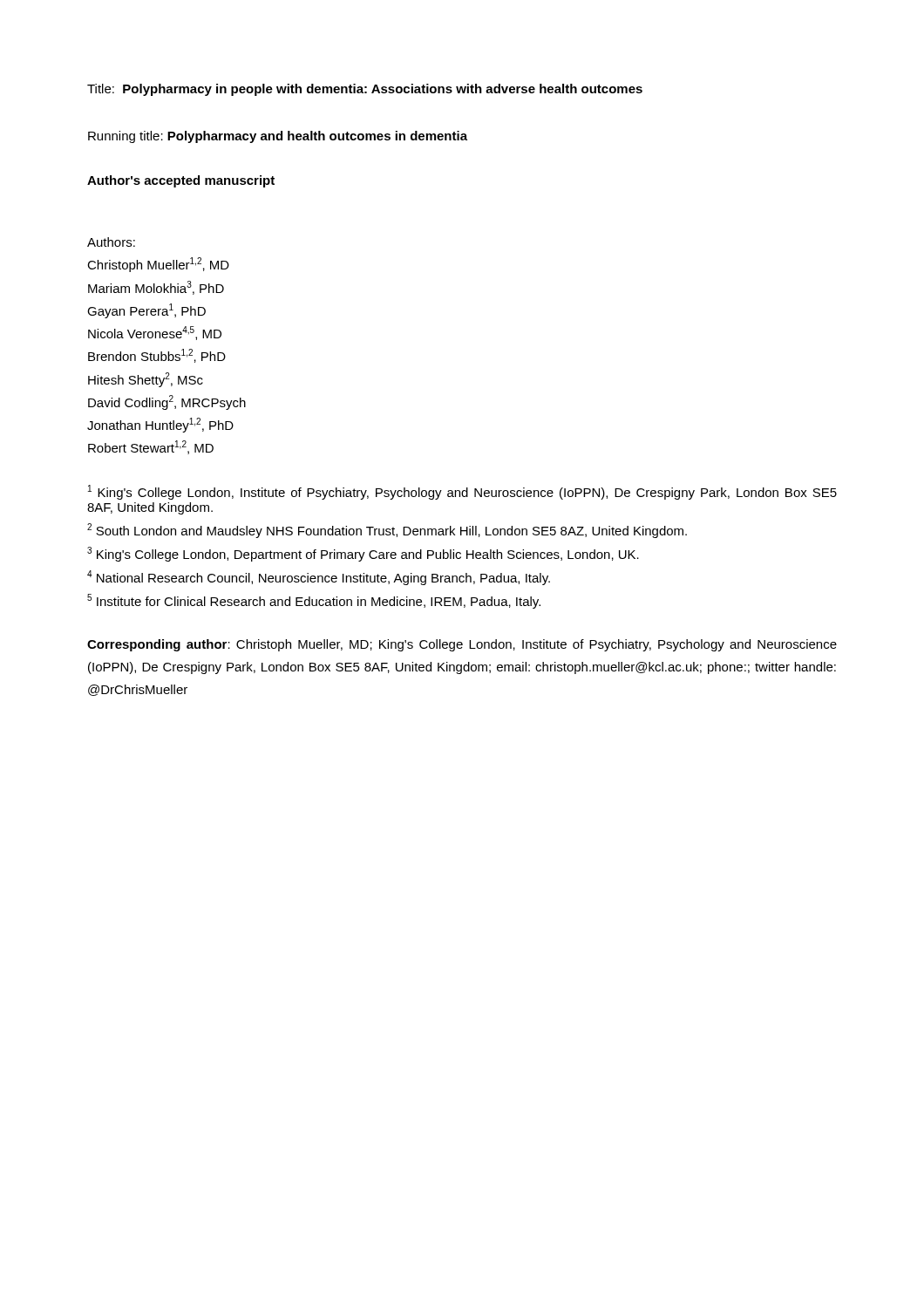
Task: Click the passage that begins "4 National Research"
Action: coord(319,577)
